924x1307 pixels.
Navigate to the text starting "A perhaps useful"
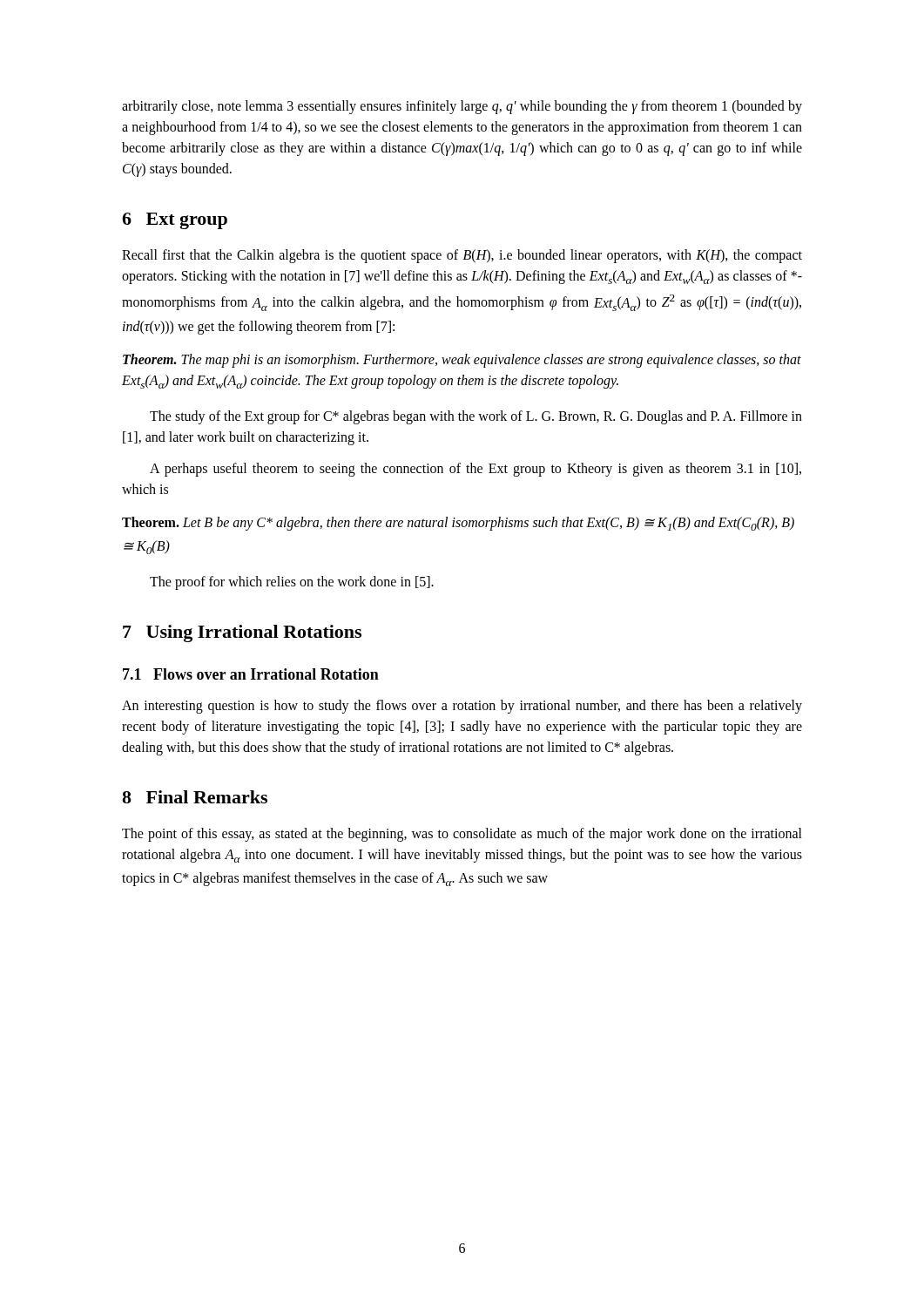click(x=462, y=479)
